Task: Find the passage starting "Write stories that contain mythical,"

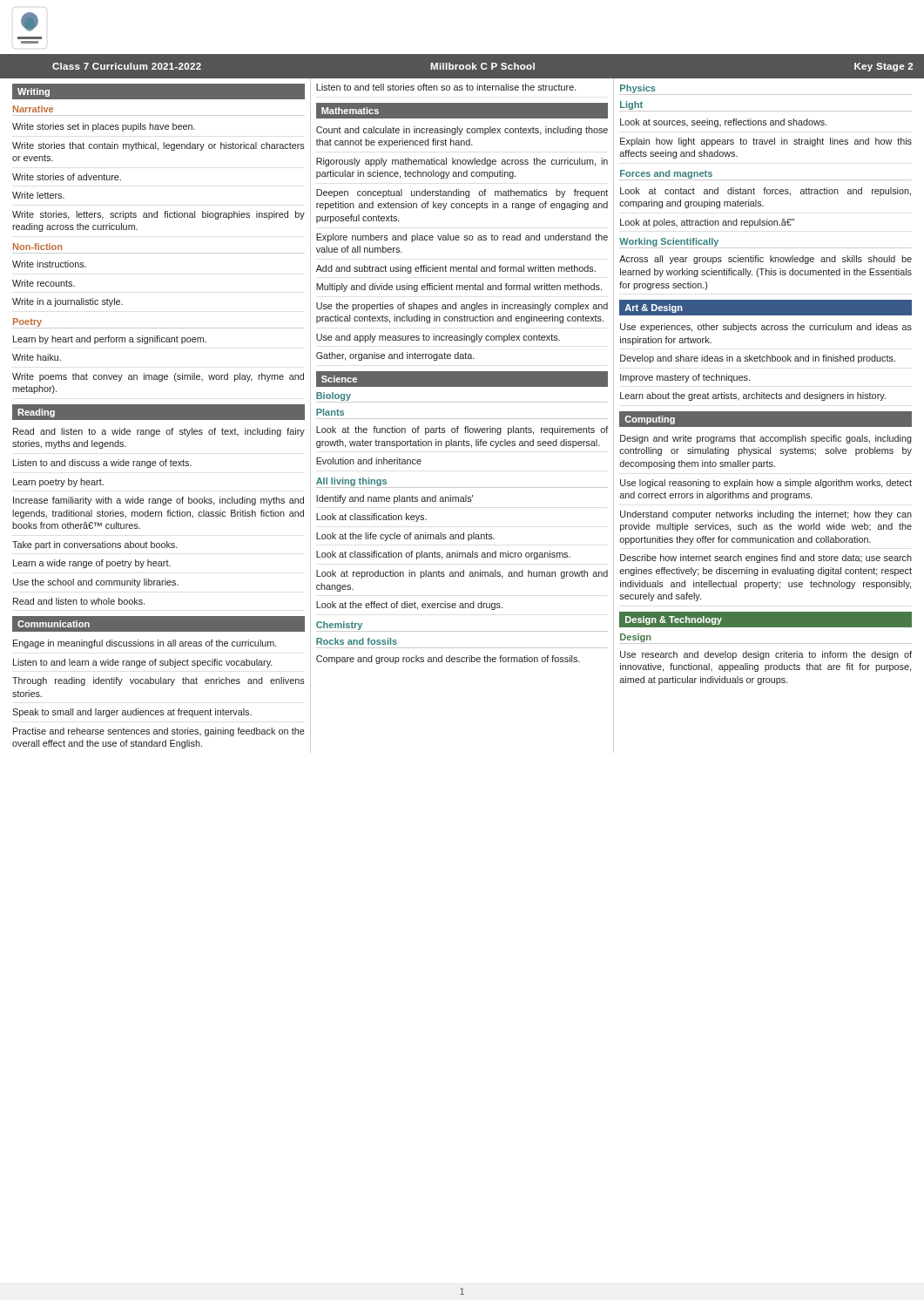Action: click(158, 151)
